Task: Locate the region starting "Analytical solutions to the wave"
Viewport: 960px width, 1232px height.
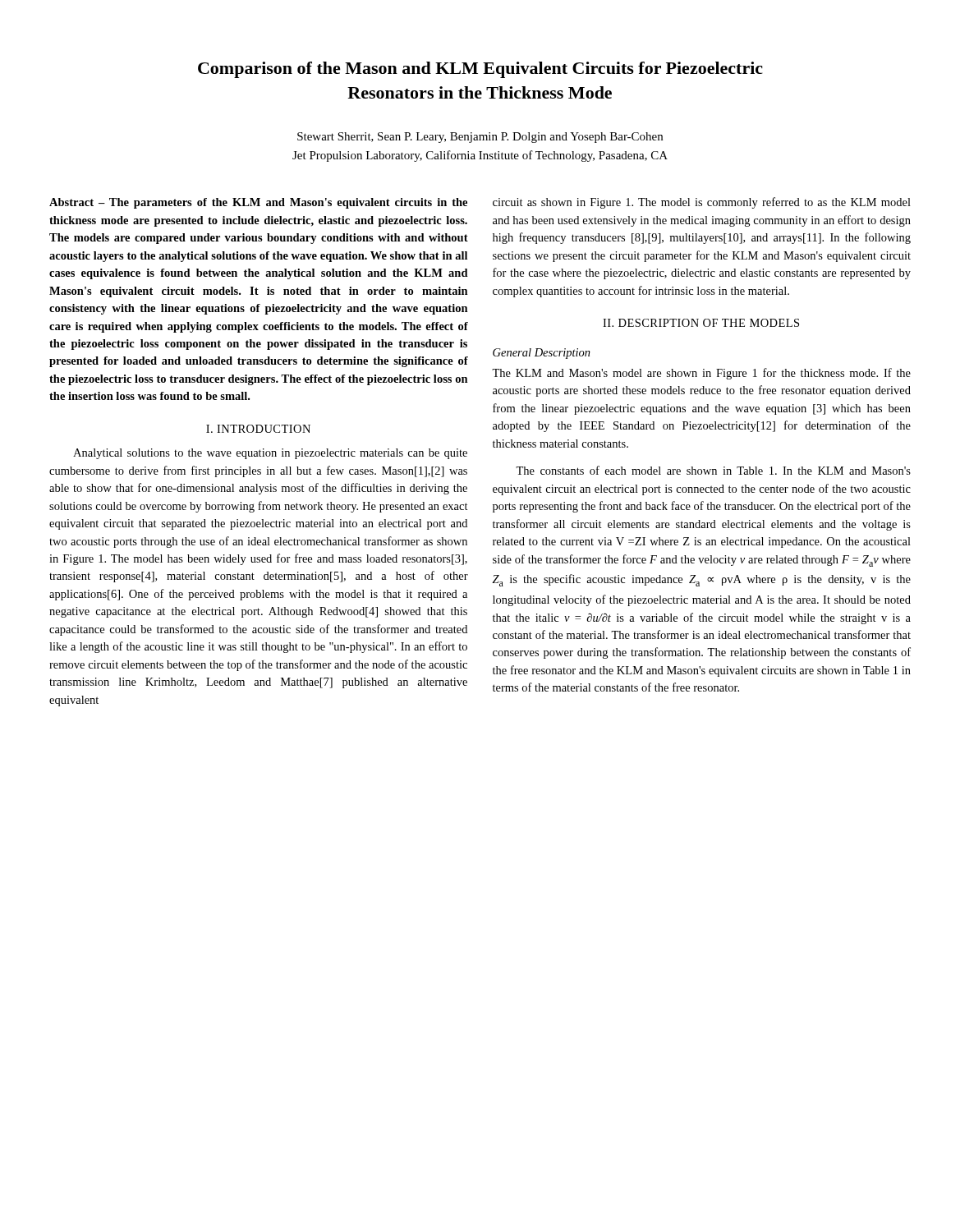Action: [258, 577]
